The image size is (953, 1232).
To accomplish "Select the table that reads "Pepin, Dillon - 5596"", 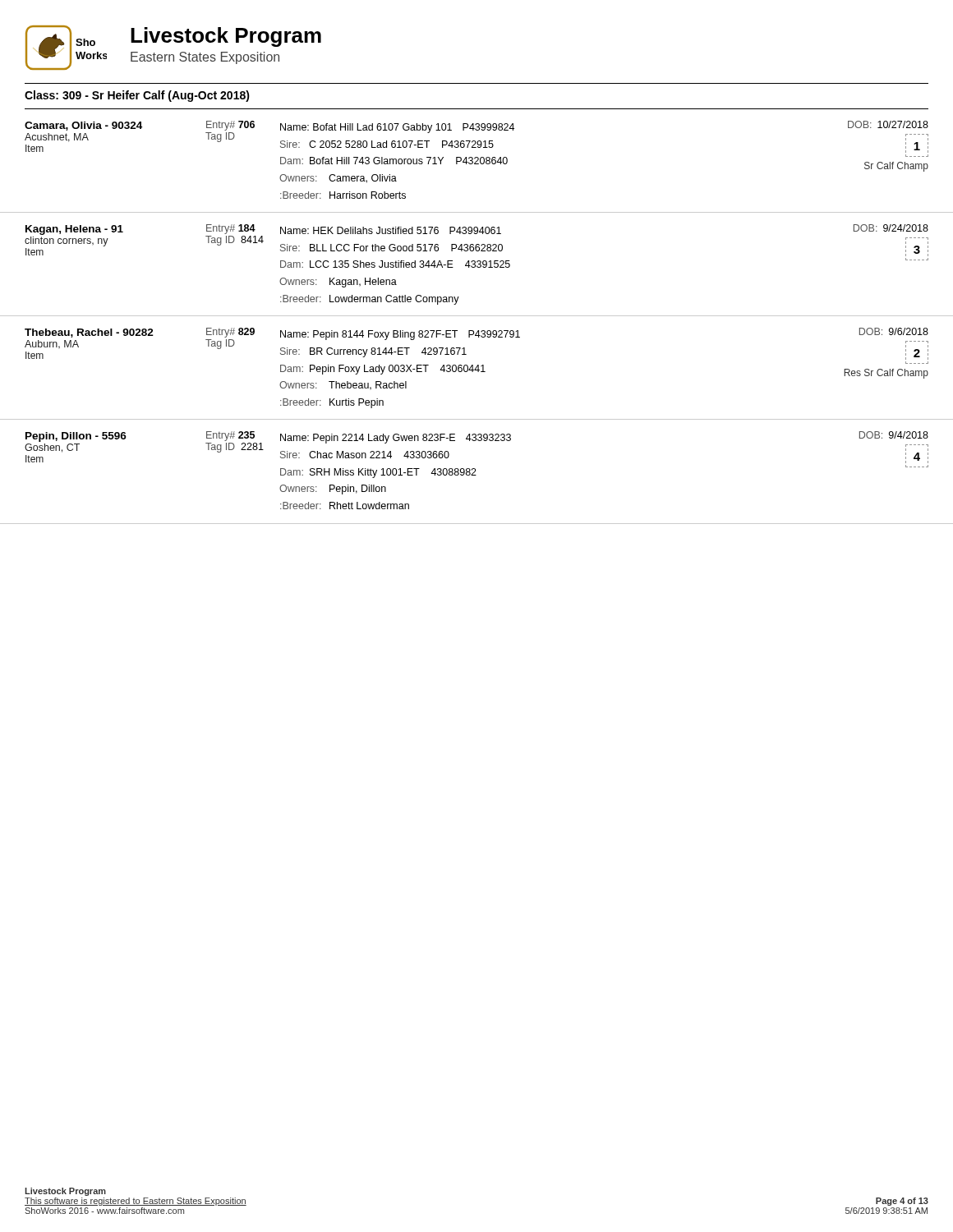I will tap(476, 472).
